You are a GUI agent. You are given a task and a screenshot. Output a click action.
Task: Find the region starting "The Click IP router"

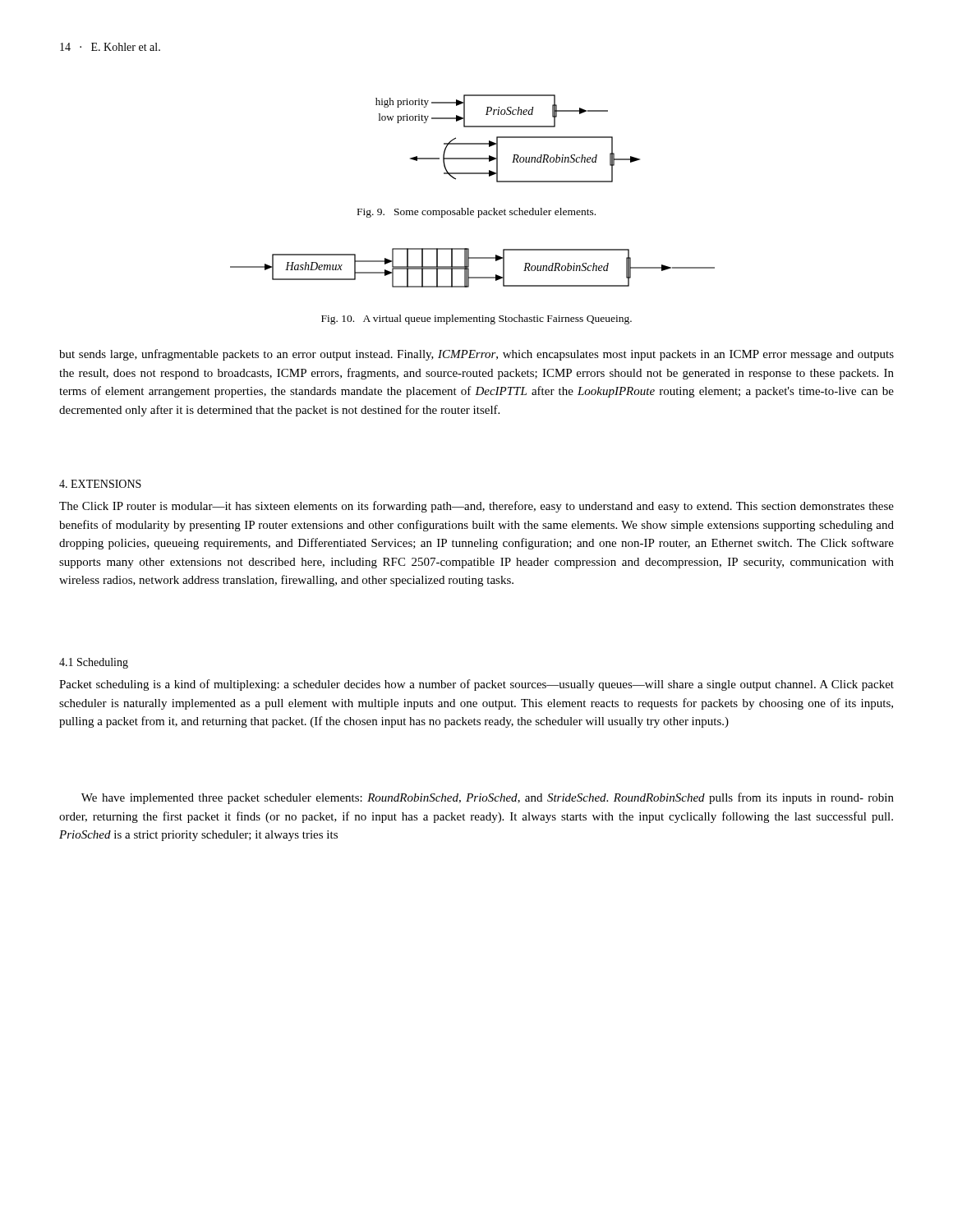[x=476, y=543]
